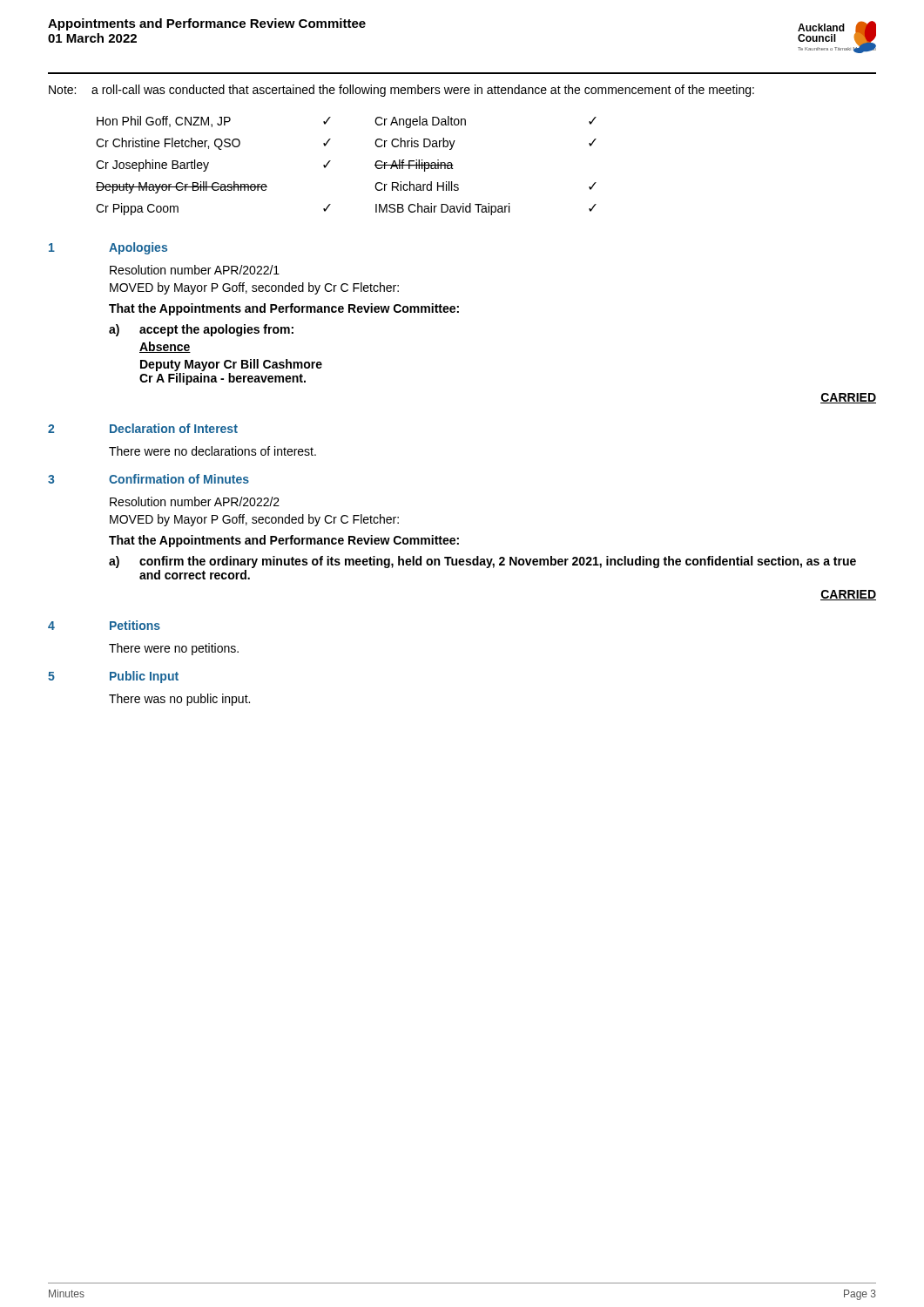
Task: Navigate to the block starting "a) accept the apologies from:"
Action: tap(201, 330)
